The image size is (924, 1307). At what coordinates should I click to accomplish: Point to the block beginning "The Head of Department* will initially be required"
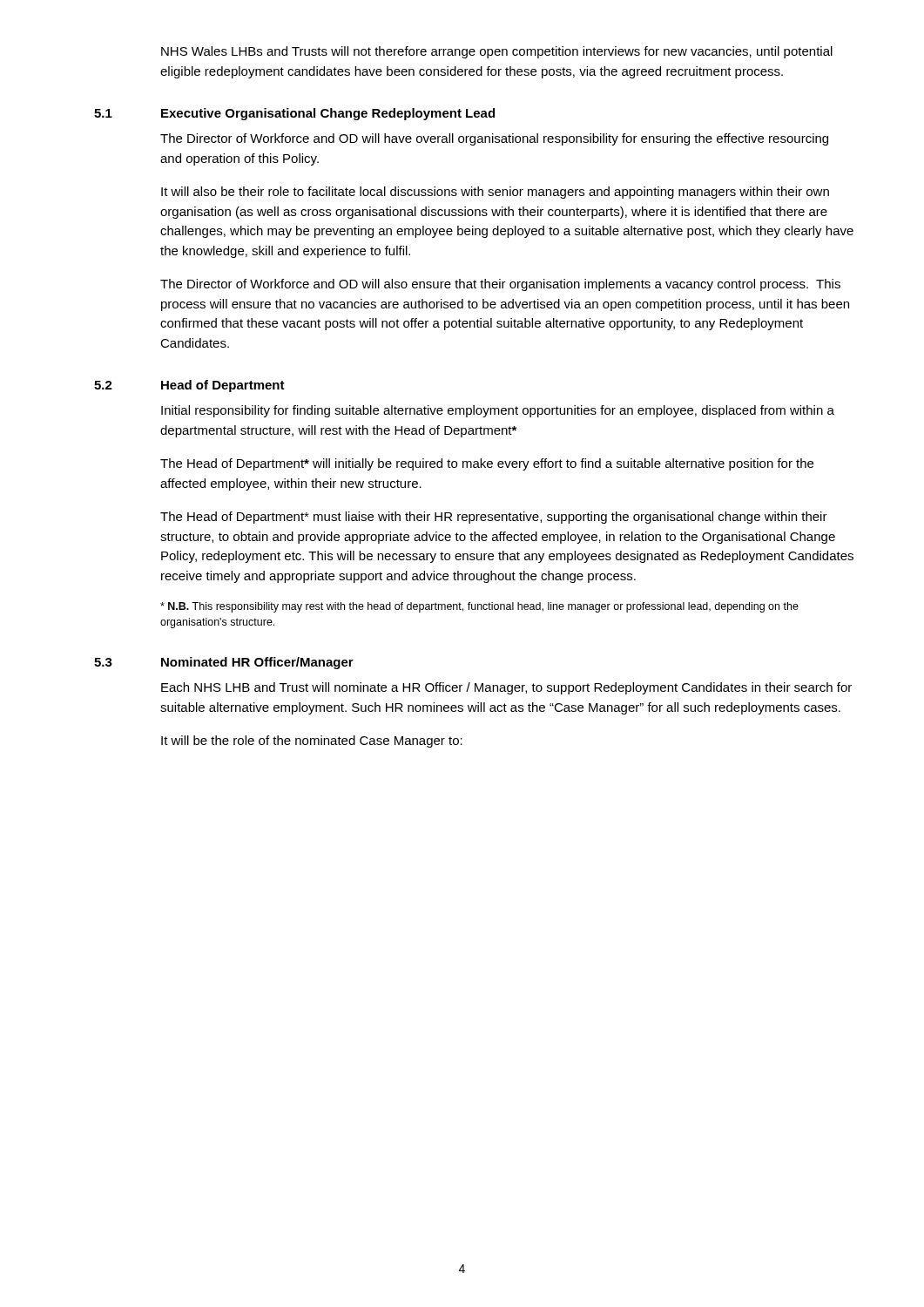507,474
